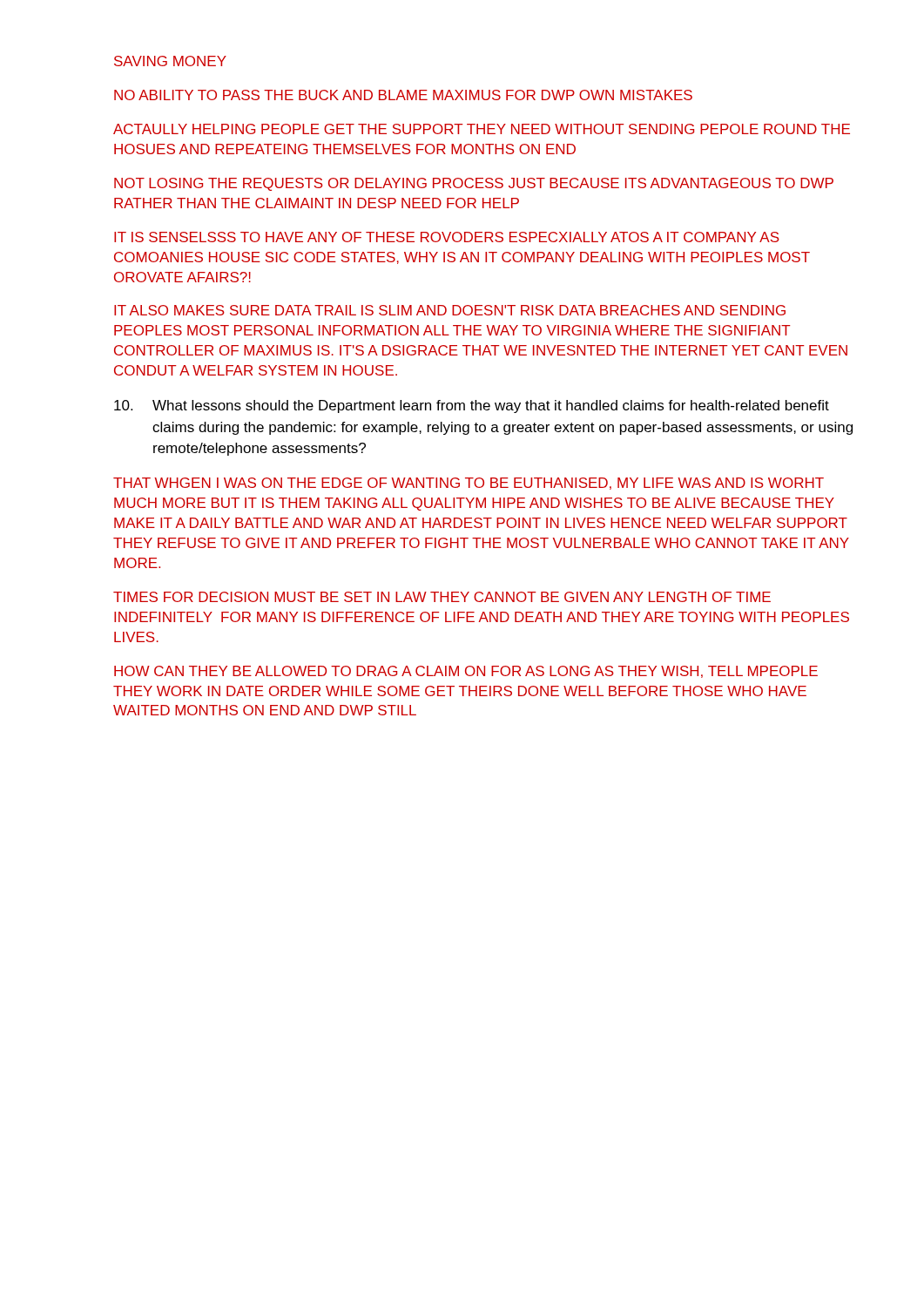The height and width of the screenshot is (1307, 924).
Task: Click on the list item with the text "IT ALSO MAKES"
Action: [481, 341]
